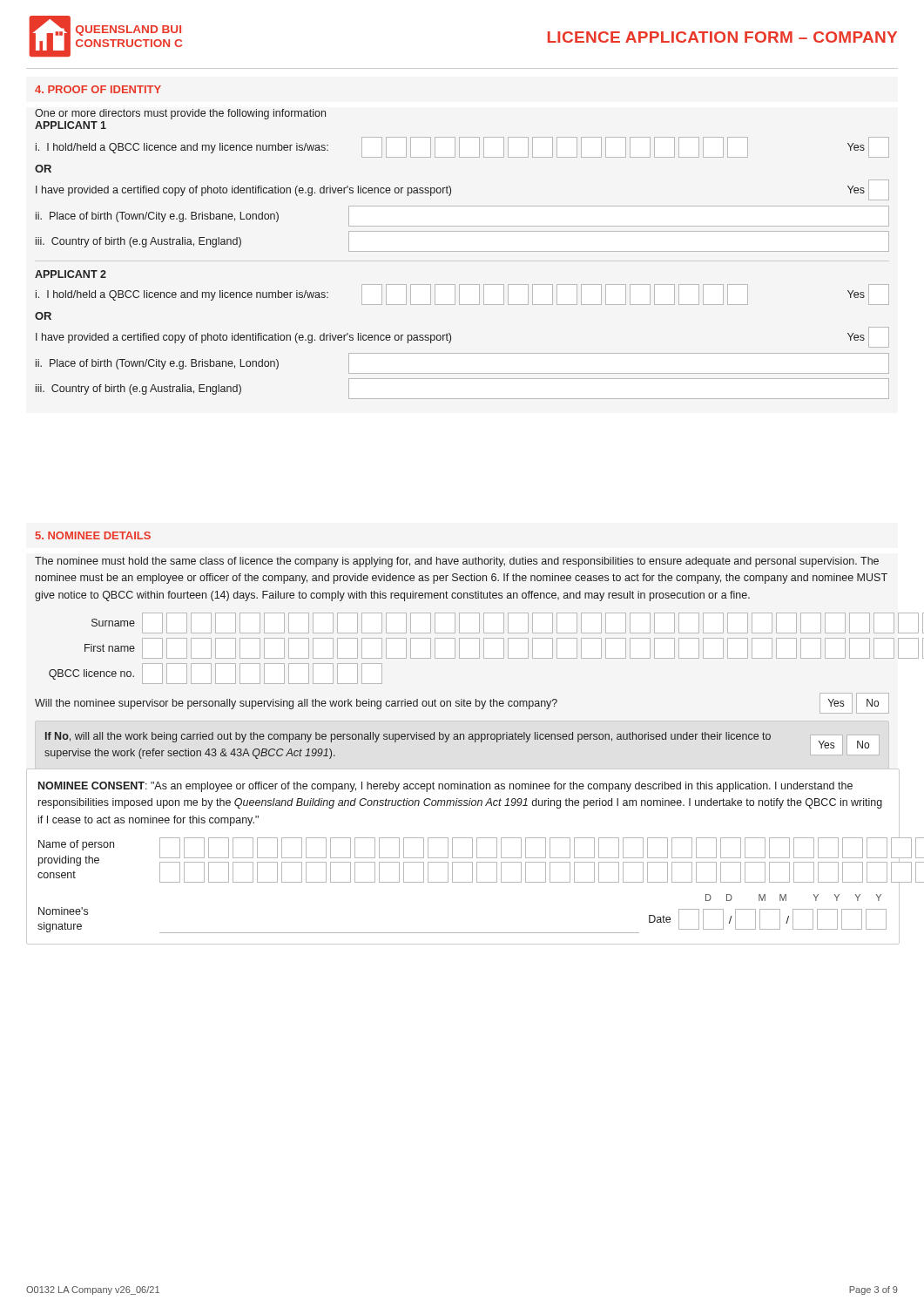Locate the region starting "First name"

[x=462, y=648]
